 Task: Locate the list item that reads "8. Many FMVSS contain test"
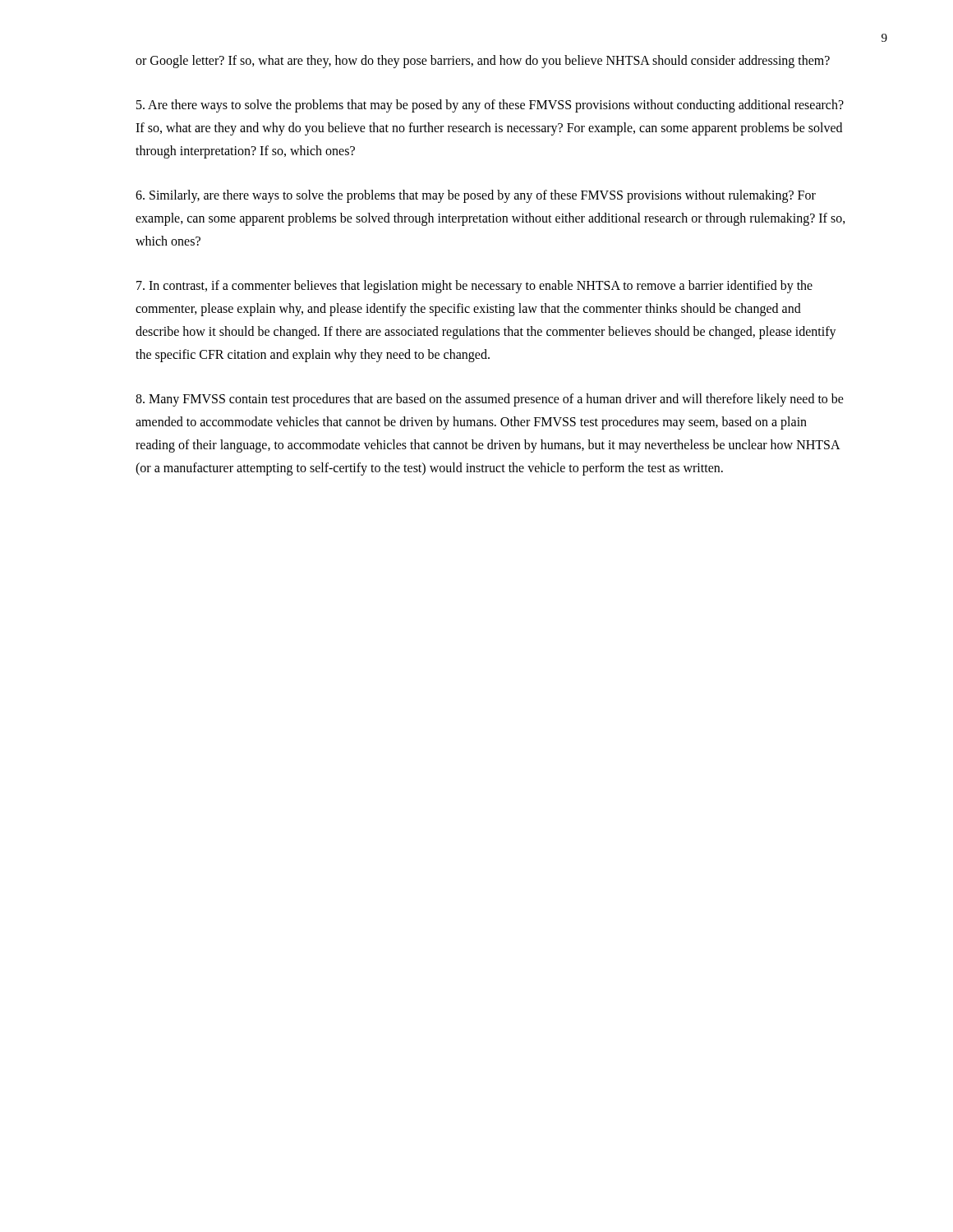tap(490, 433)
